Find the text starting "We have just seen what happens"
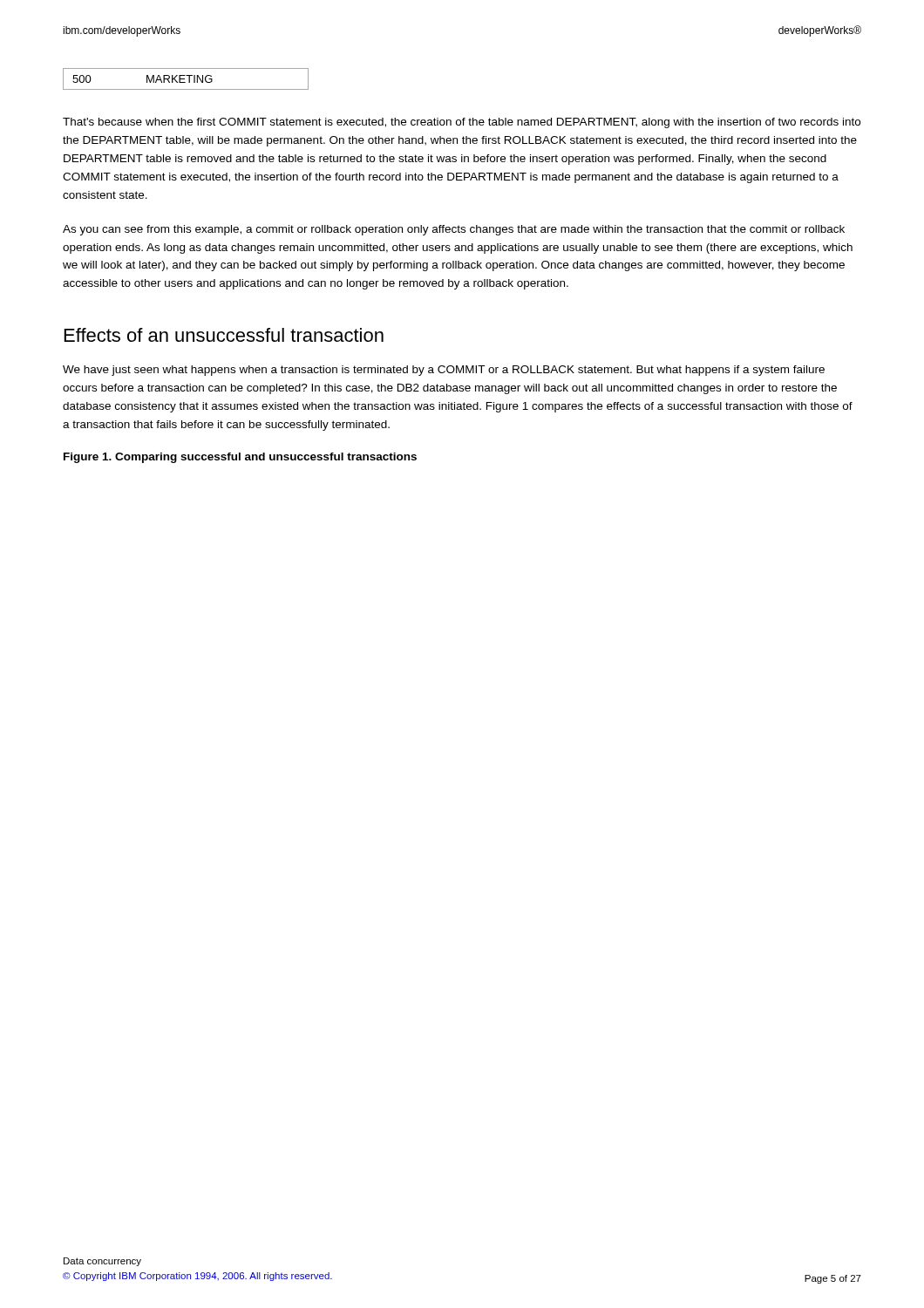 (x=457, y=397)
